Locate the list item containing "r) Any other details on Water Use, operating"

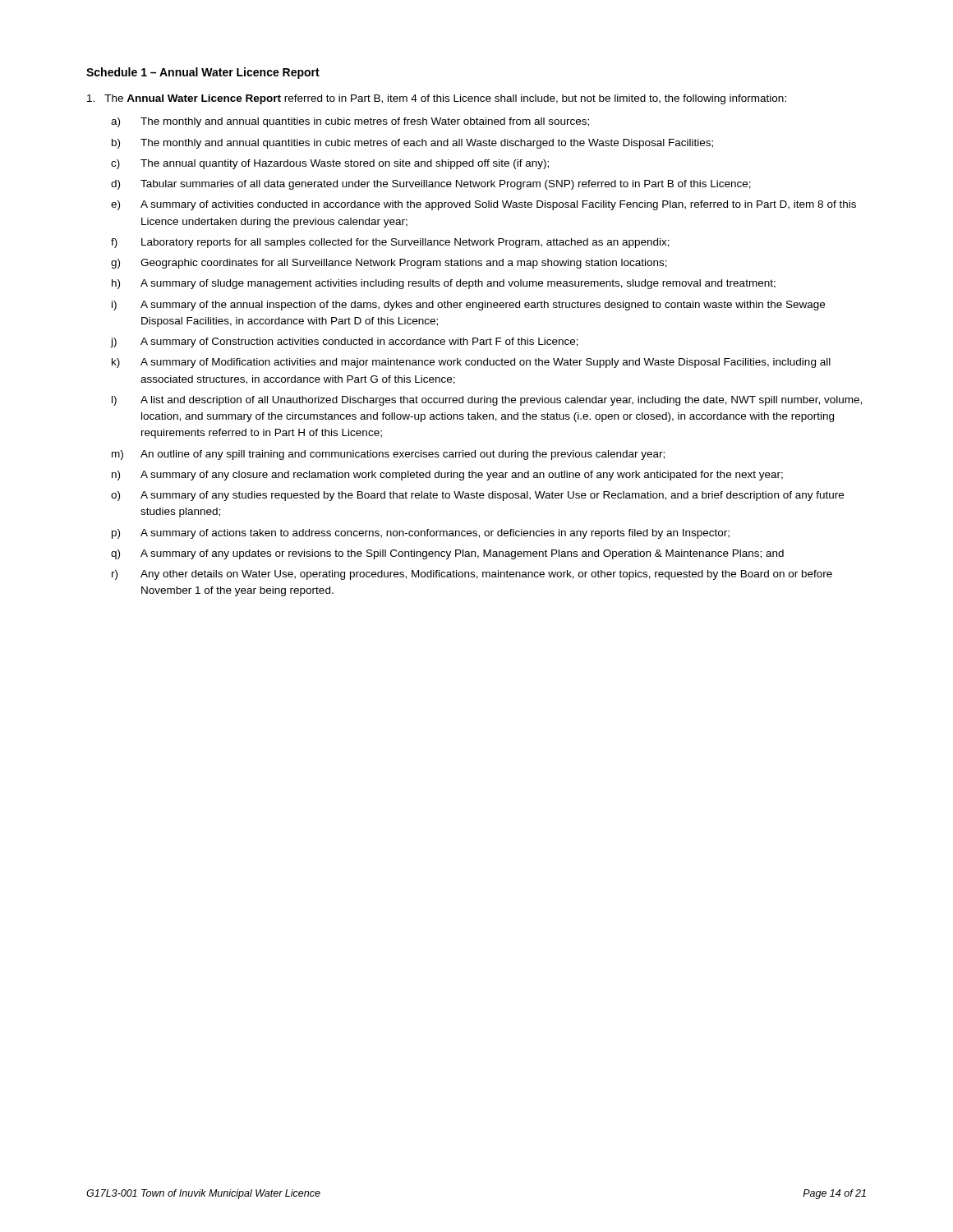point(489,582)
